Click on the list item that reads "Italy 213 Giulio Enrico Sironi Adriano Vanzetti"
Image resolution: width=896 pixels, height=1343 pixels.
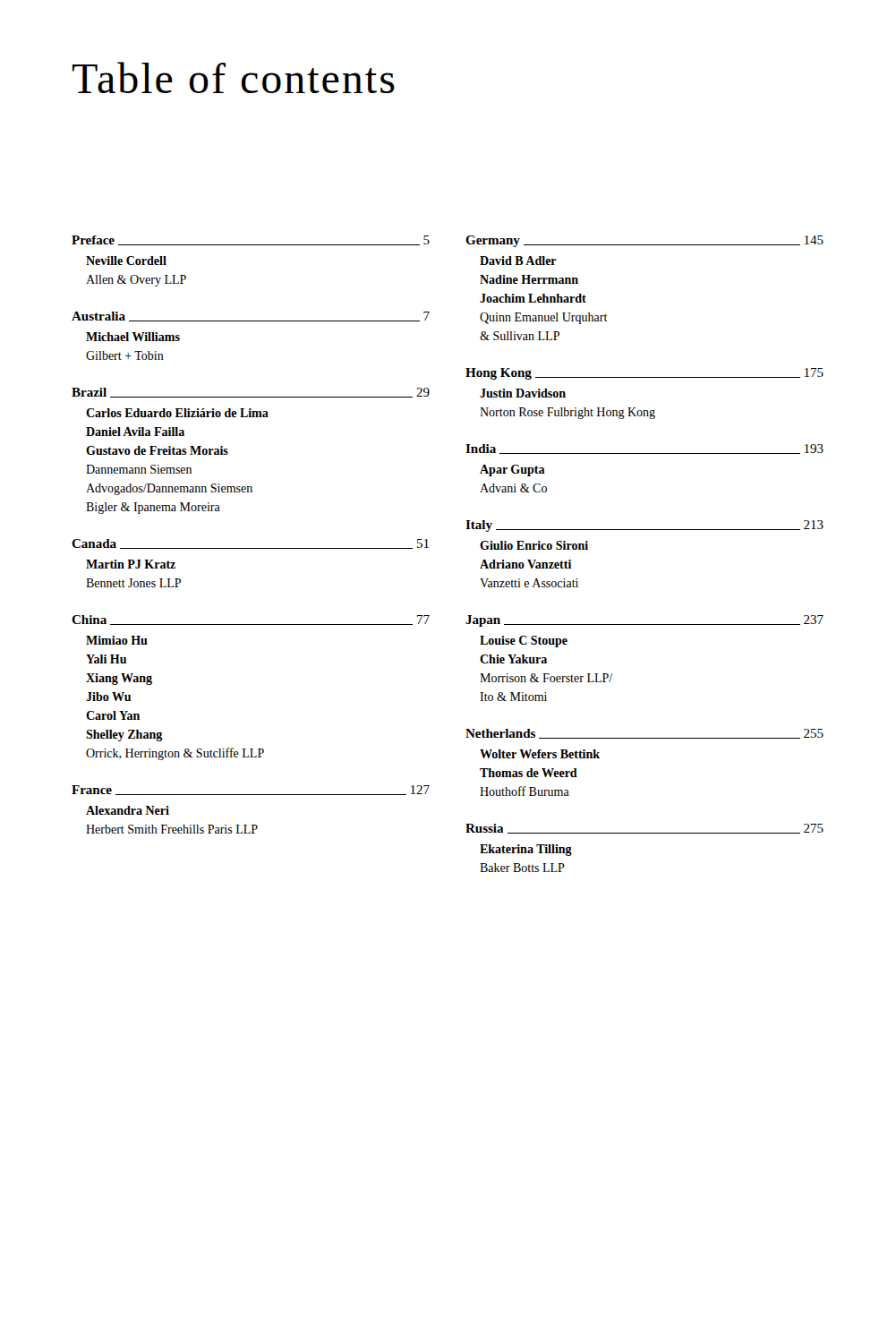click(x=644, y=526)
